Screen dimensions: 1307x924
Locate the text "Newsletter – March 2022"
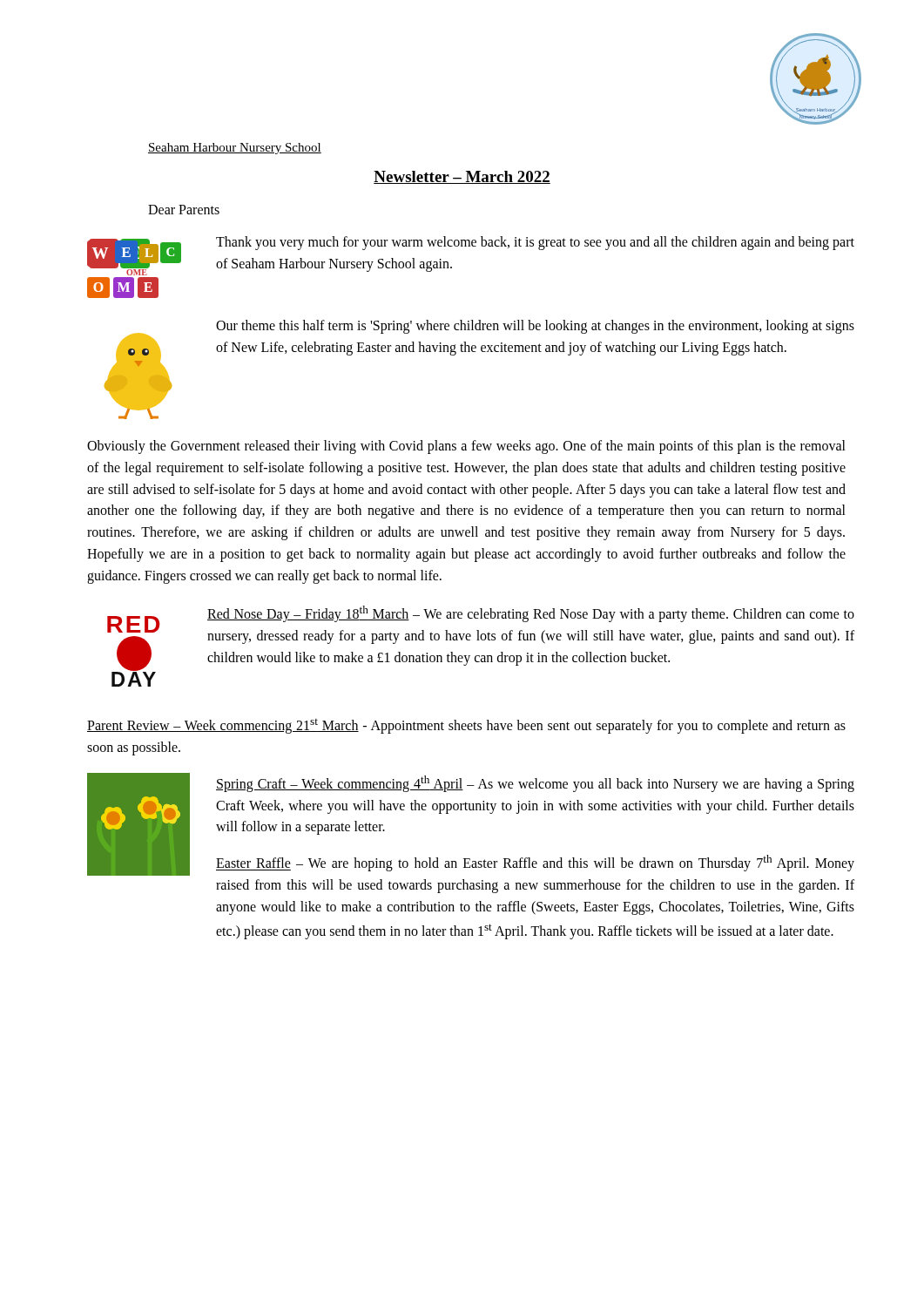point(462,176)
